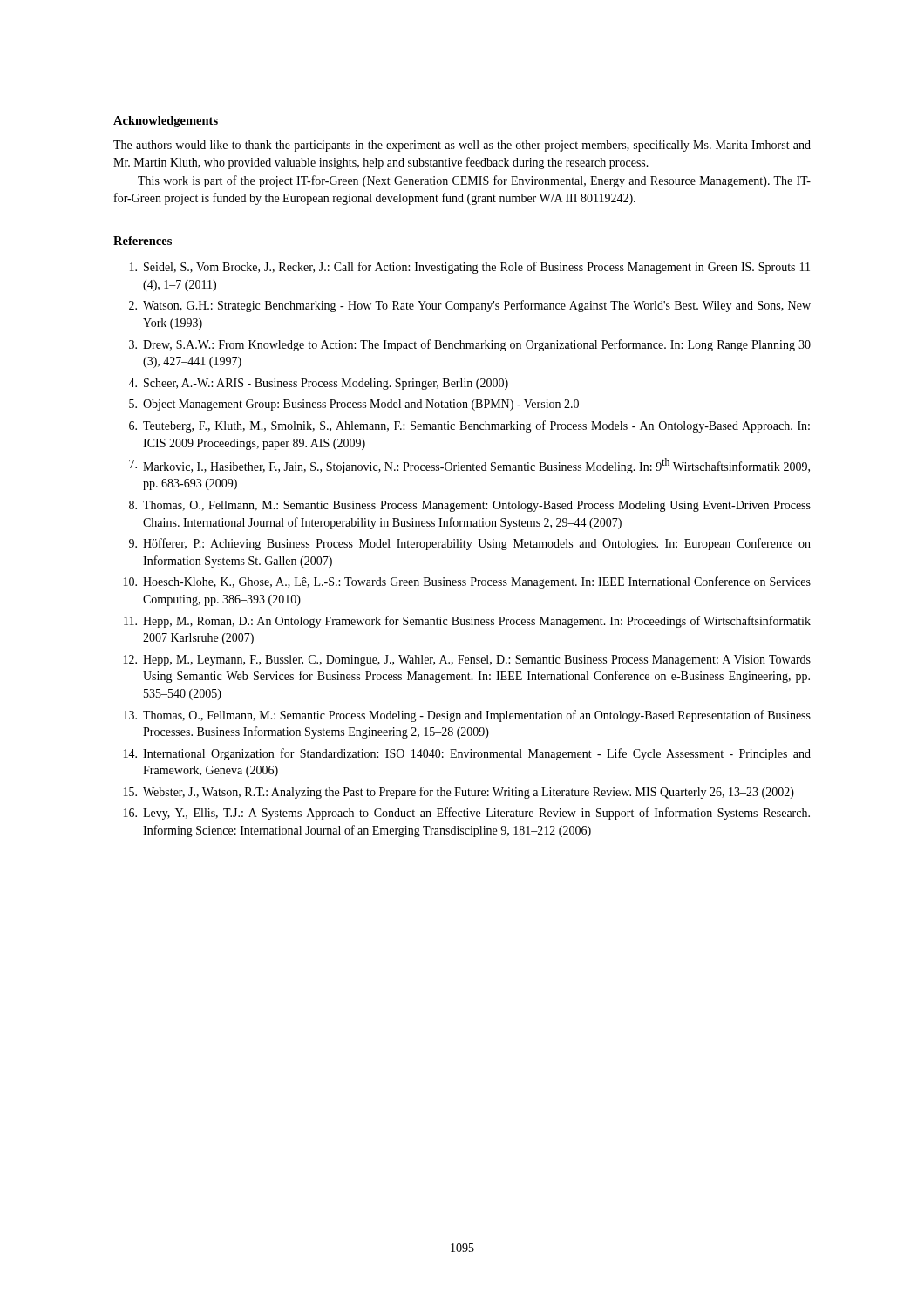The image size is (924, 1308).
Task: Locate the text block starting "6. Teuteberg, F., Kluth, M., Smolnik, S., Ahlemann,"
Action: [462, 435]
